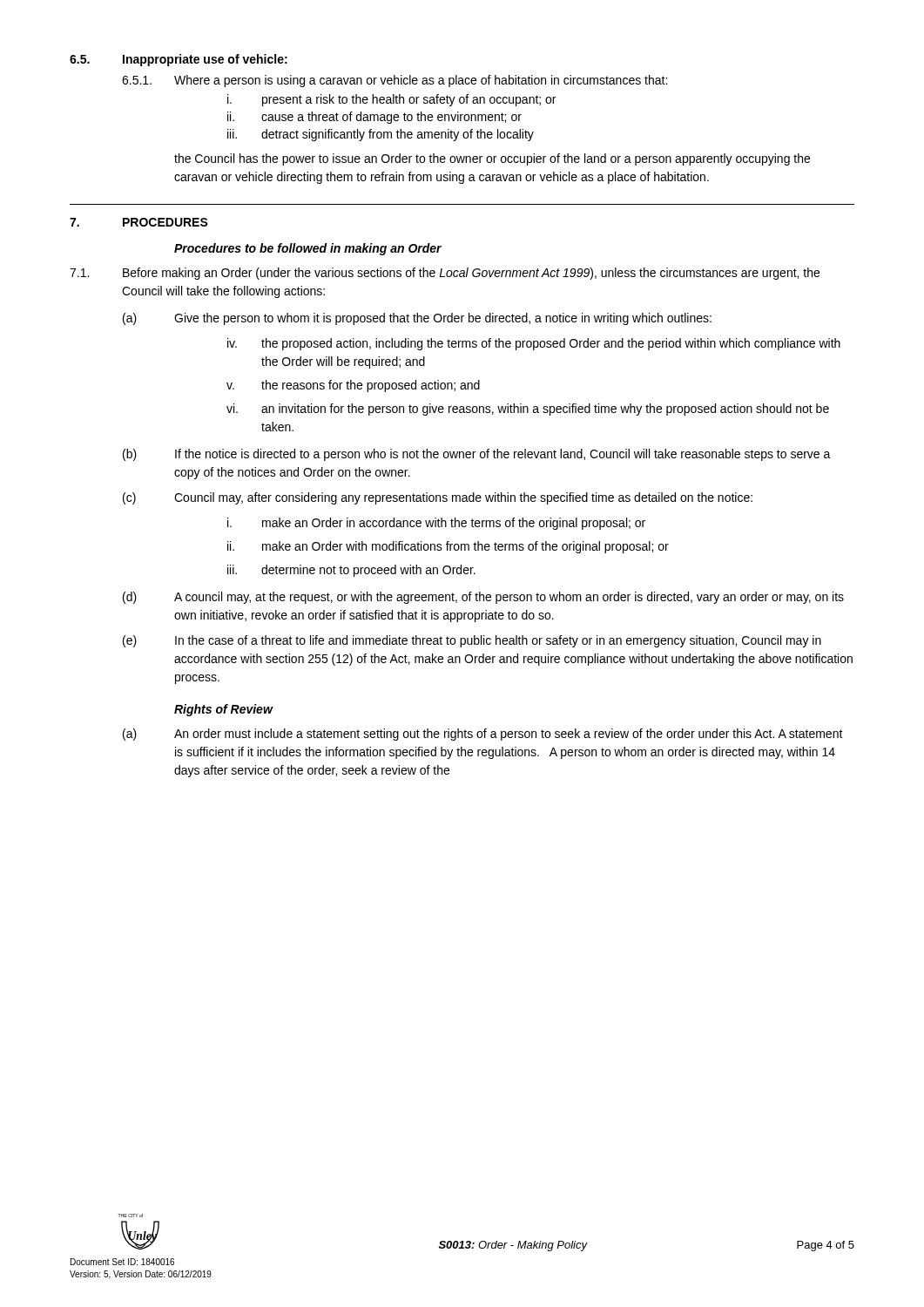Point to the text block starting "6.5.1. Where a person"

[395, 80]
